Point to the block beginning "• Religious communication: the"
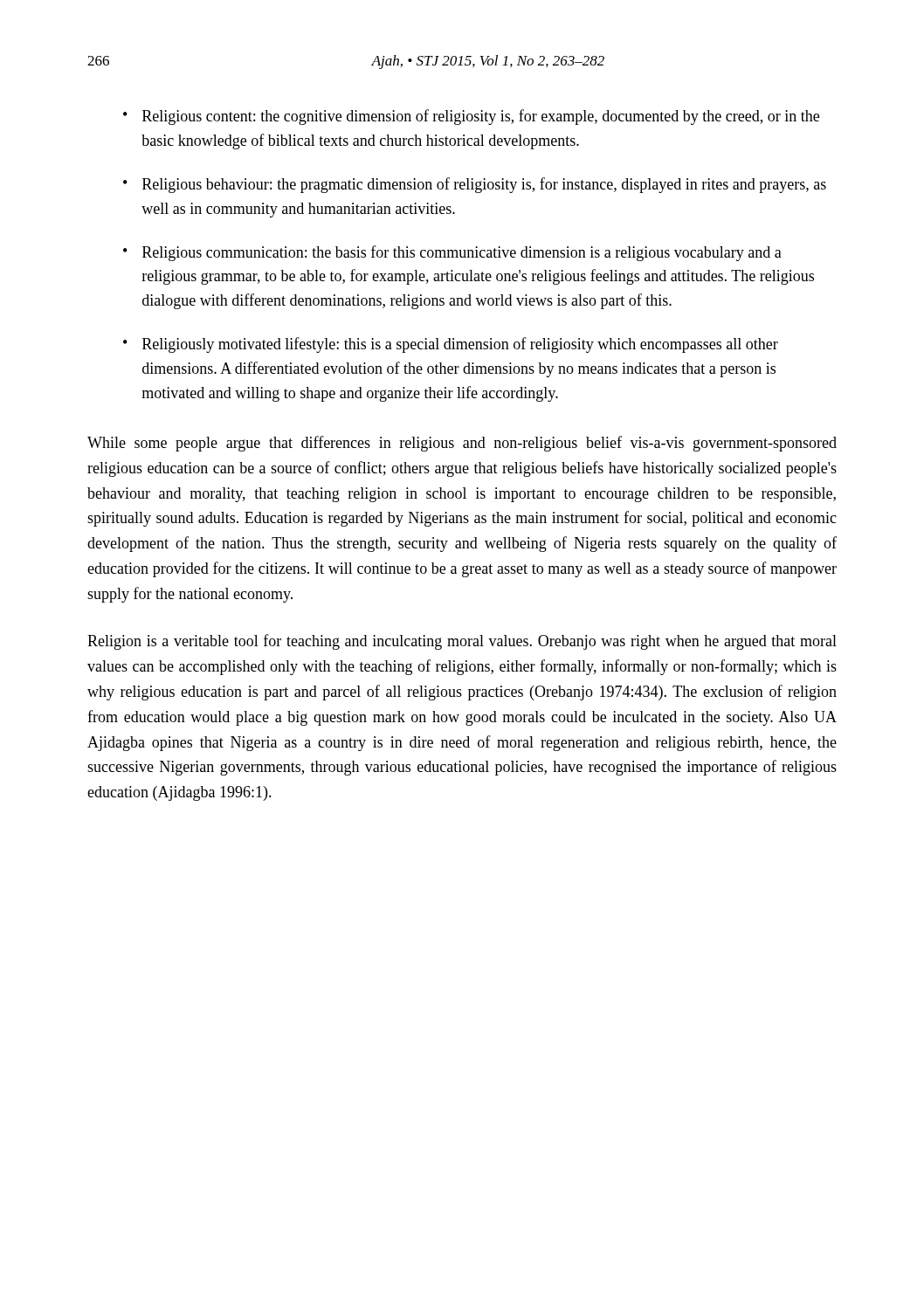The image size is (924, 1310). [x=479, y=277]
